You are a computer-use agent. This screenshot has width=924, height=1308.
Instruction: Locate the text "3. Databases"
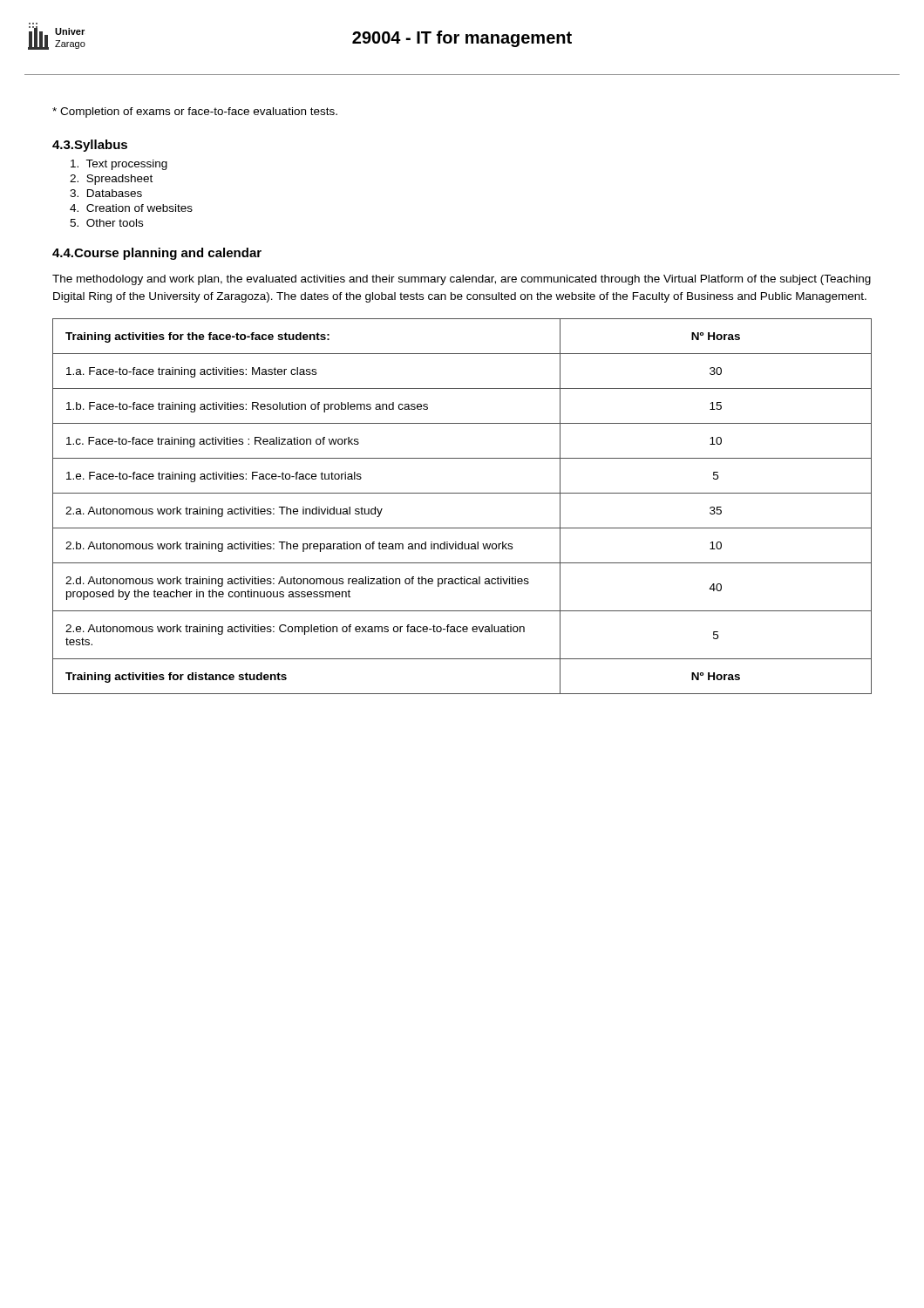(x=106, y=193)
